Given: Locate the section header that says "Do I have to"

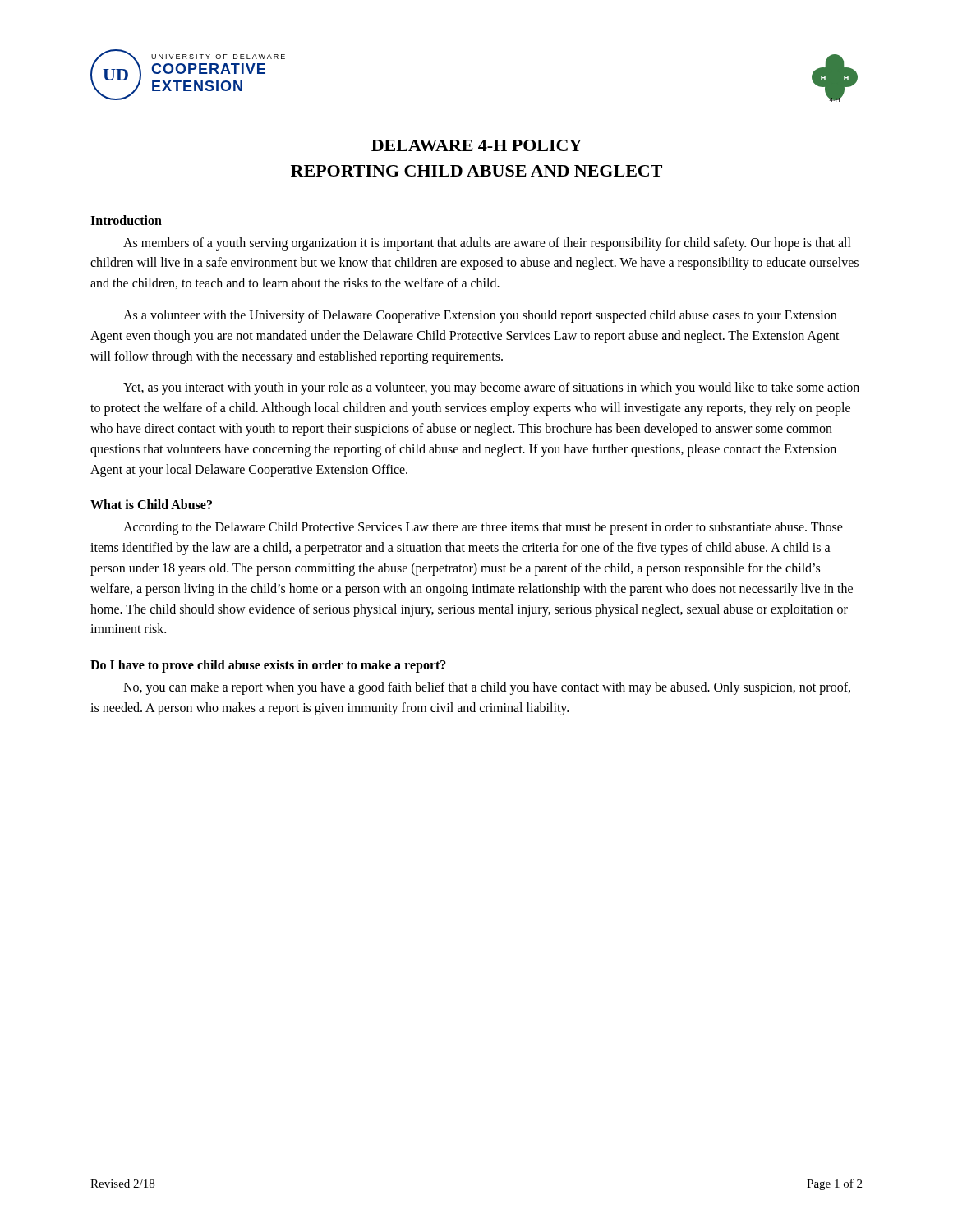Looking at the screenshot, I should point(268,665).
